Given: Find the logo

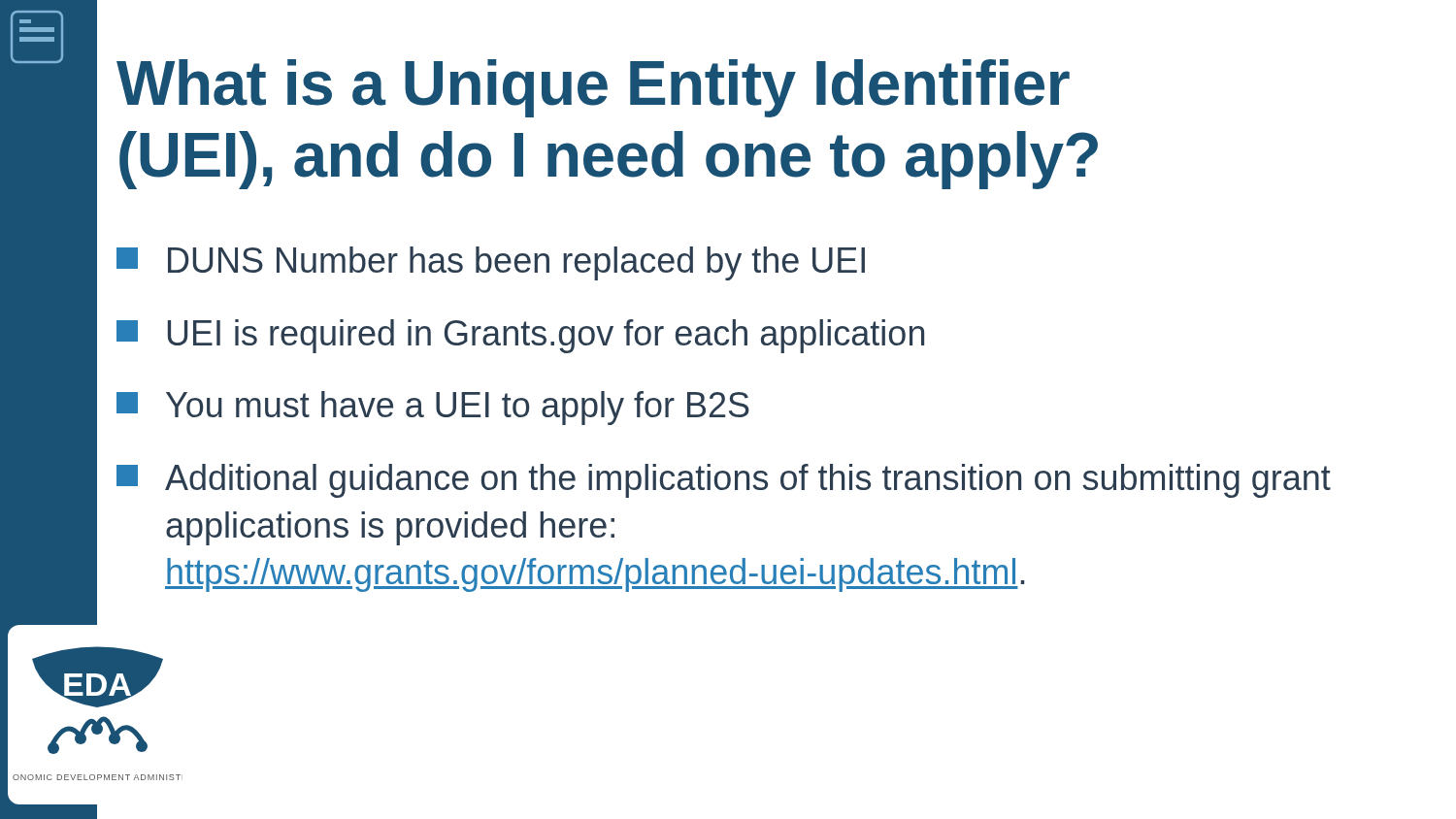Looking at the screenshot, I should [98, 715].
